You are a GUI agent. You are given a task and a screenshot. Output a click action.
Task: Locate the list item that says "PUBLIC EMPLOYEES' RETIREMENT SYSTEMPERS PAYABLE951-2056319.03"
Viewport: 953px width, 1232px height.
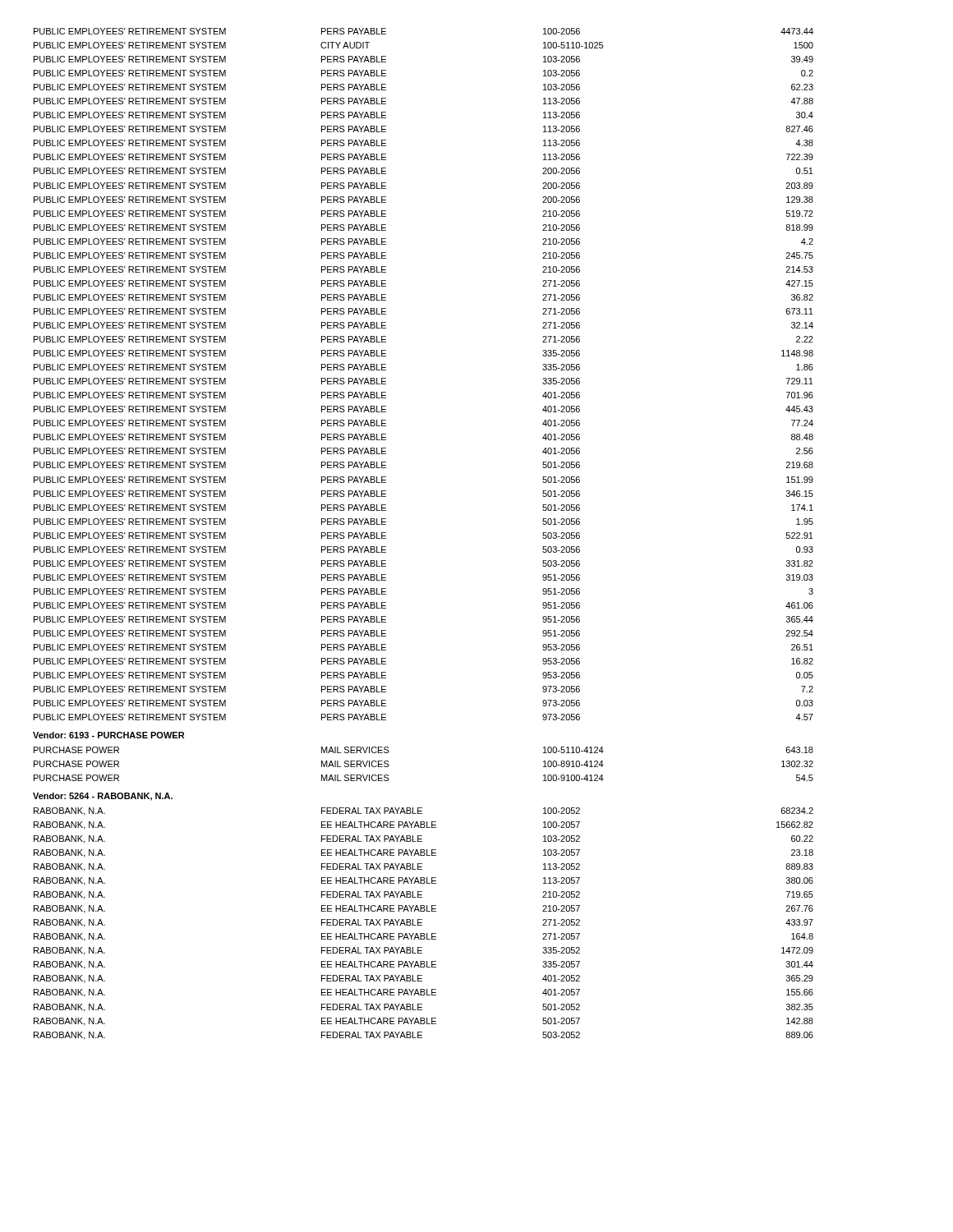coord(131,578)
